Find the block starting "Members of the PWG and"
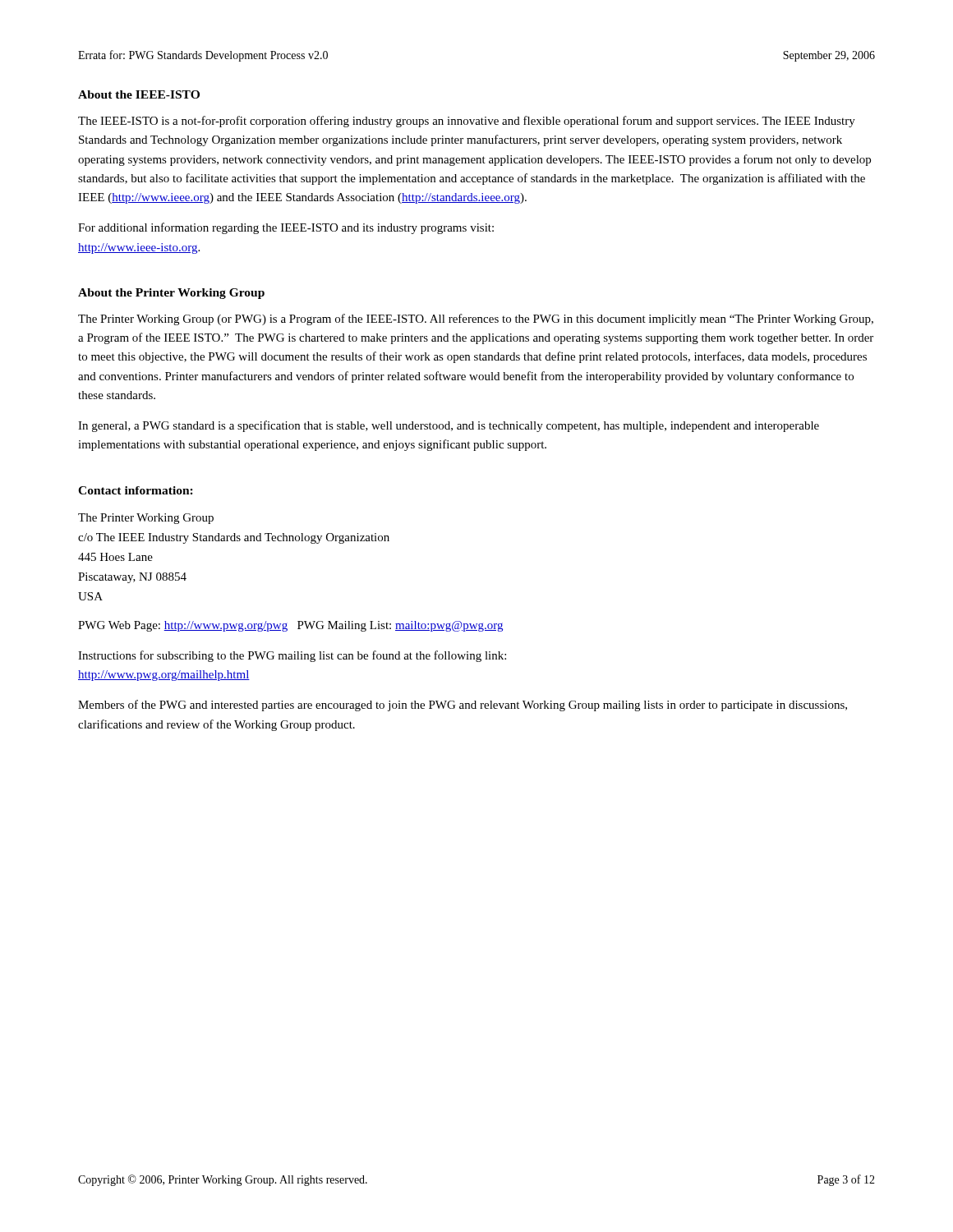Image resolution: width=953 pixels, height=1232 pixels. (x=463, y=714)
